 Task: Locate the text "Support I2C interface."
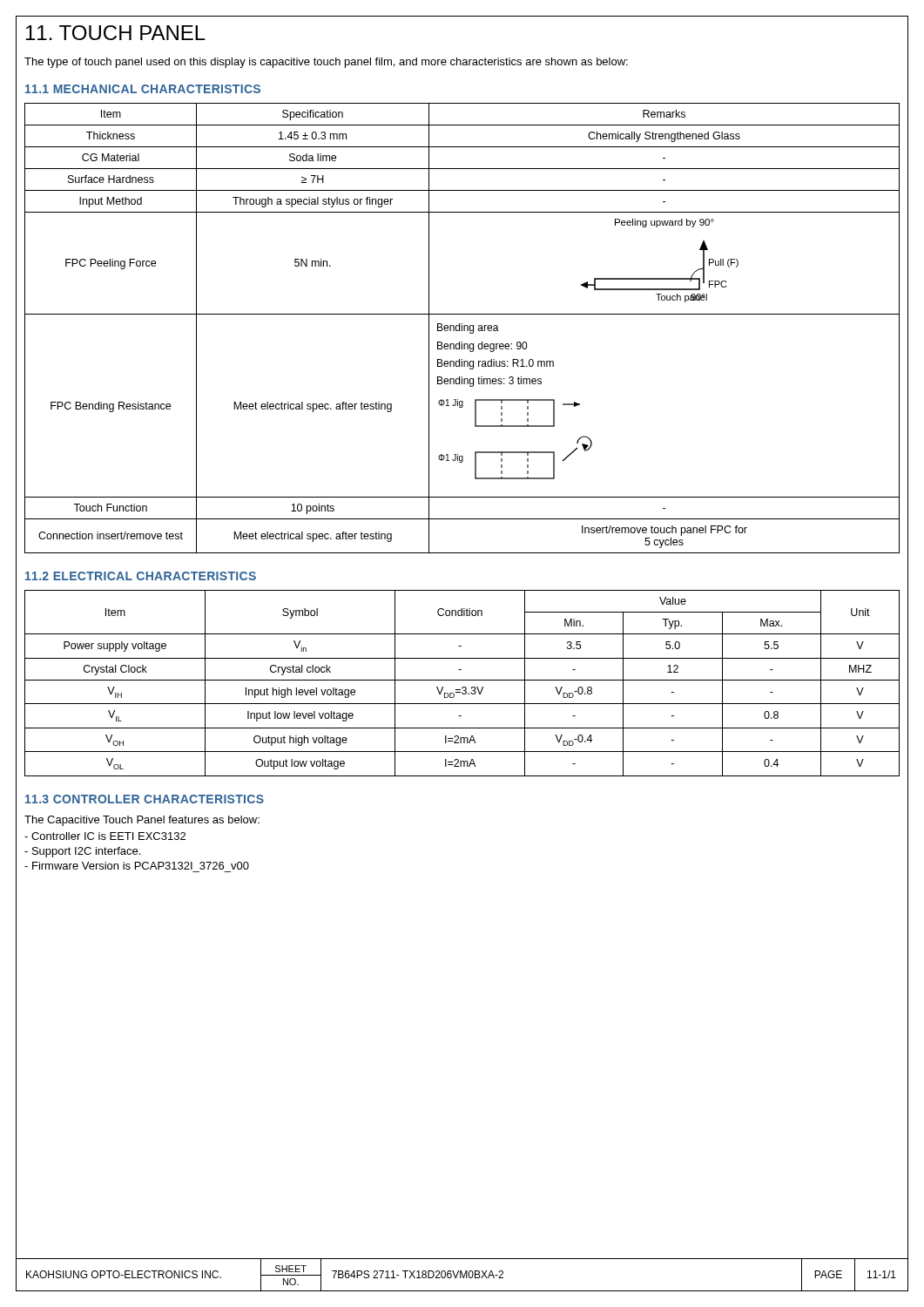click(x=82, y=852)
